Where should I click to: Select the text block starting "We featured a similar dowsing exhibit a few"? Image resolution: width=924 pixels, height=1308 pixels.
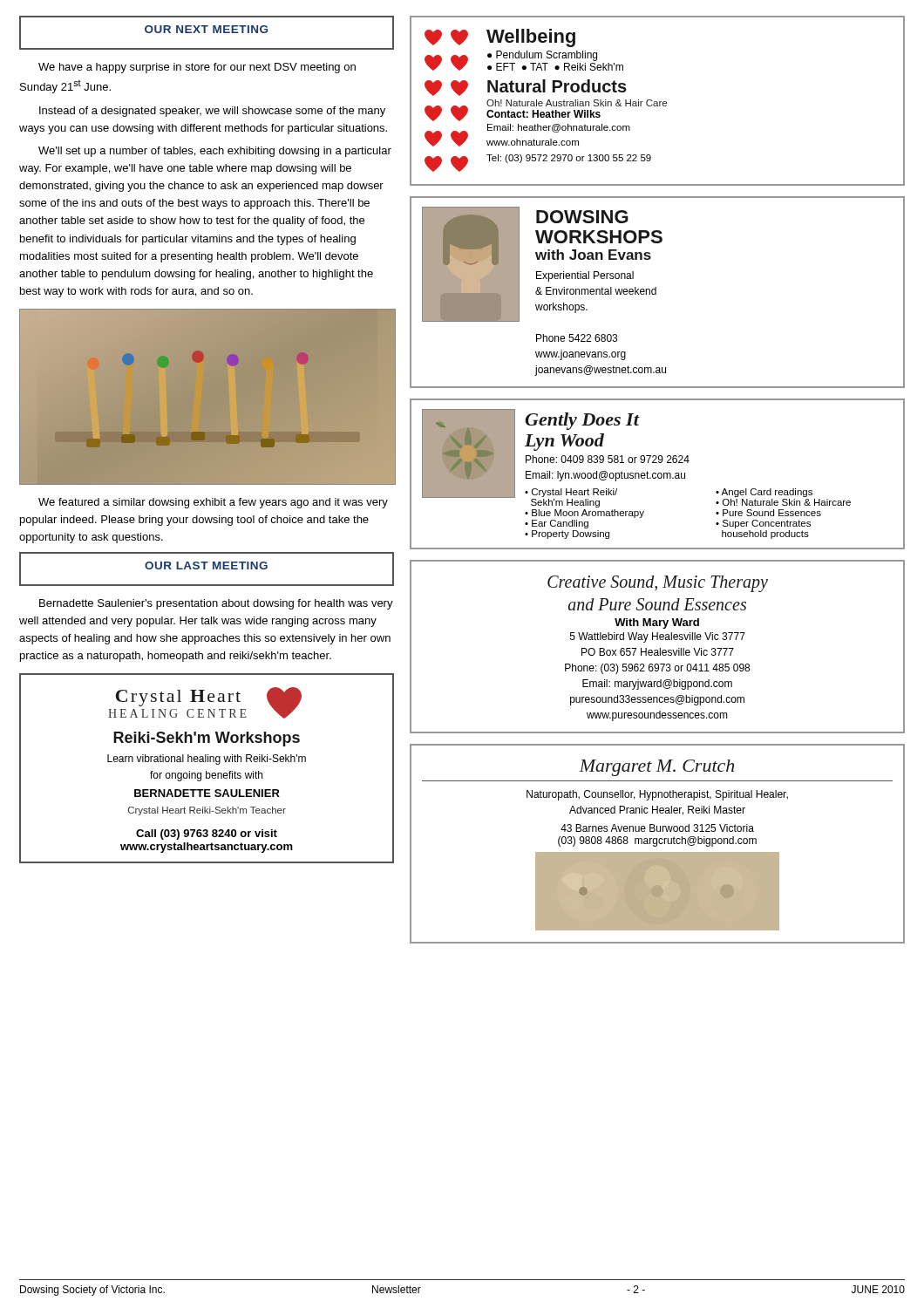(203, 520)
